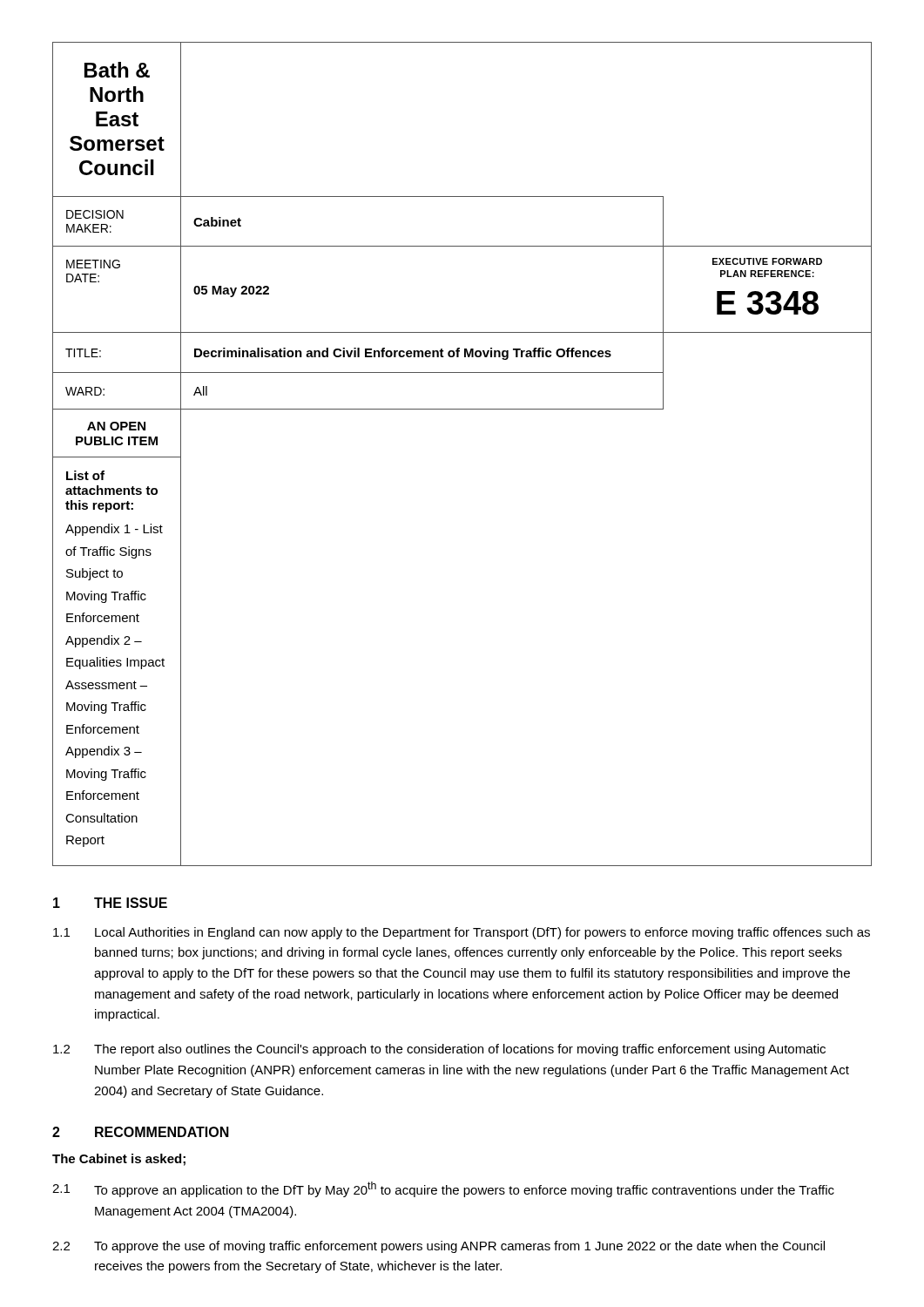Navigate to the text block starting "1THE ISSUE"
Viewport: 924px width, 1307px height.
[110, 903]
